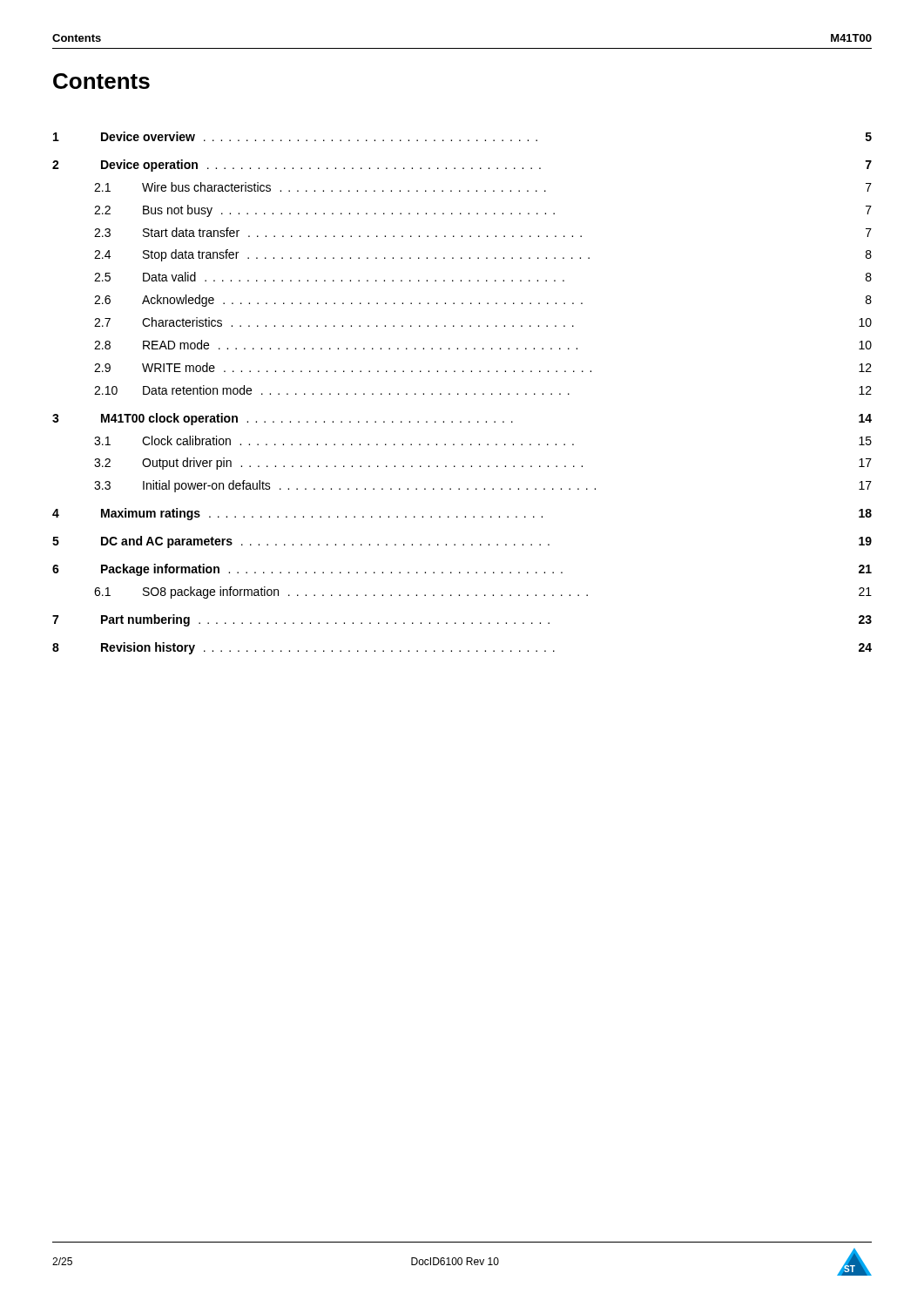Viewport: 924px width, 1307px height.
Task: Point to the region starting "2.3 Start data transfer . . ."
Action: [462, 233]
